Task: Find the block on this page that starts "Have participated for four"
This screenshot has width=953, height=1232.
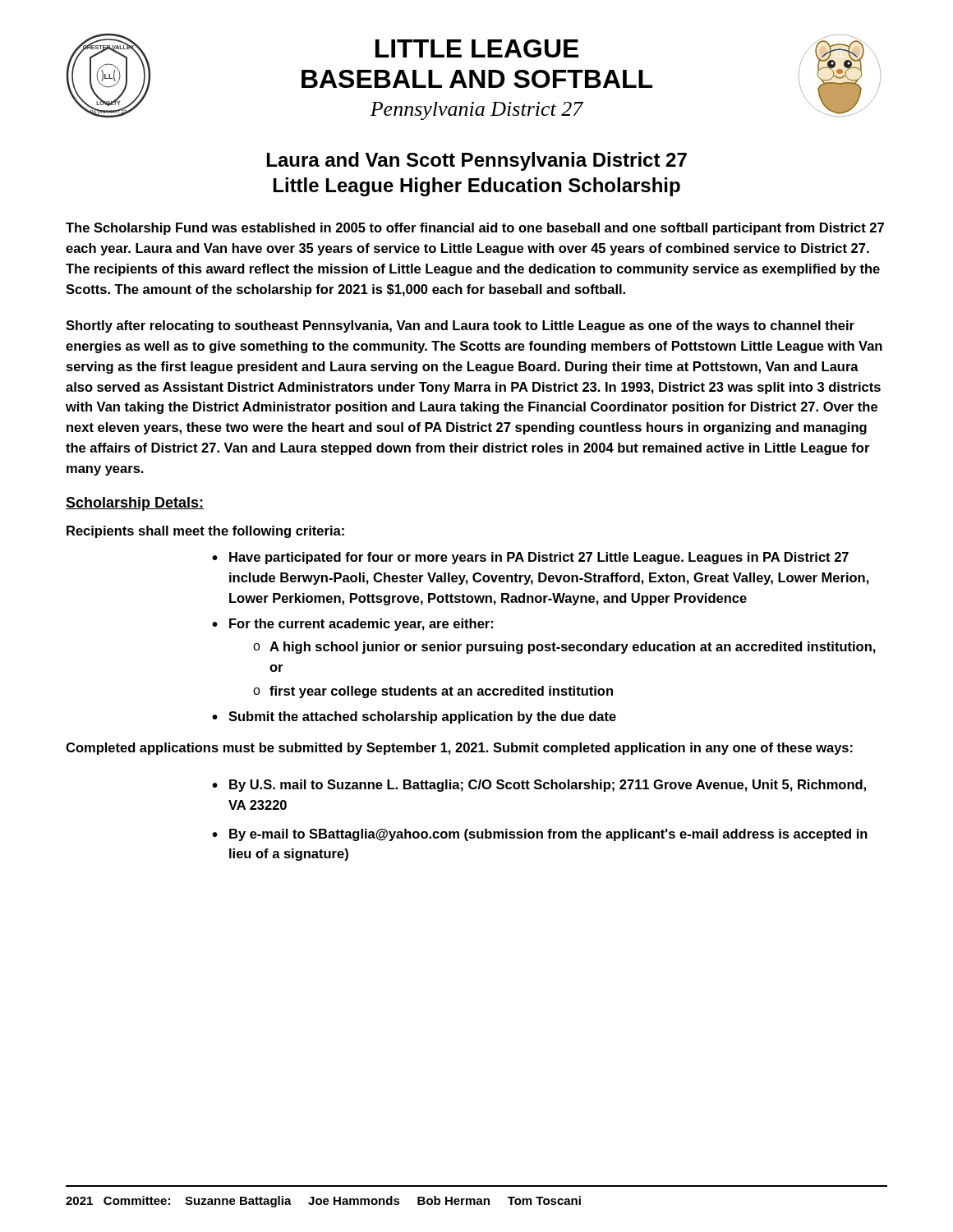Action: 549,577
